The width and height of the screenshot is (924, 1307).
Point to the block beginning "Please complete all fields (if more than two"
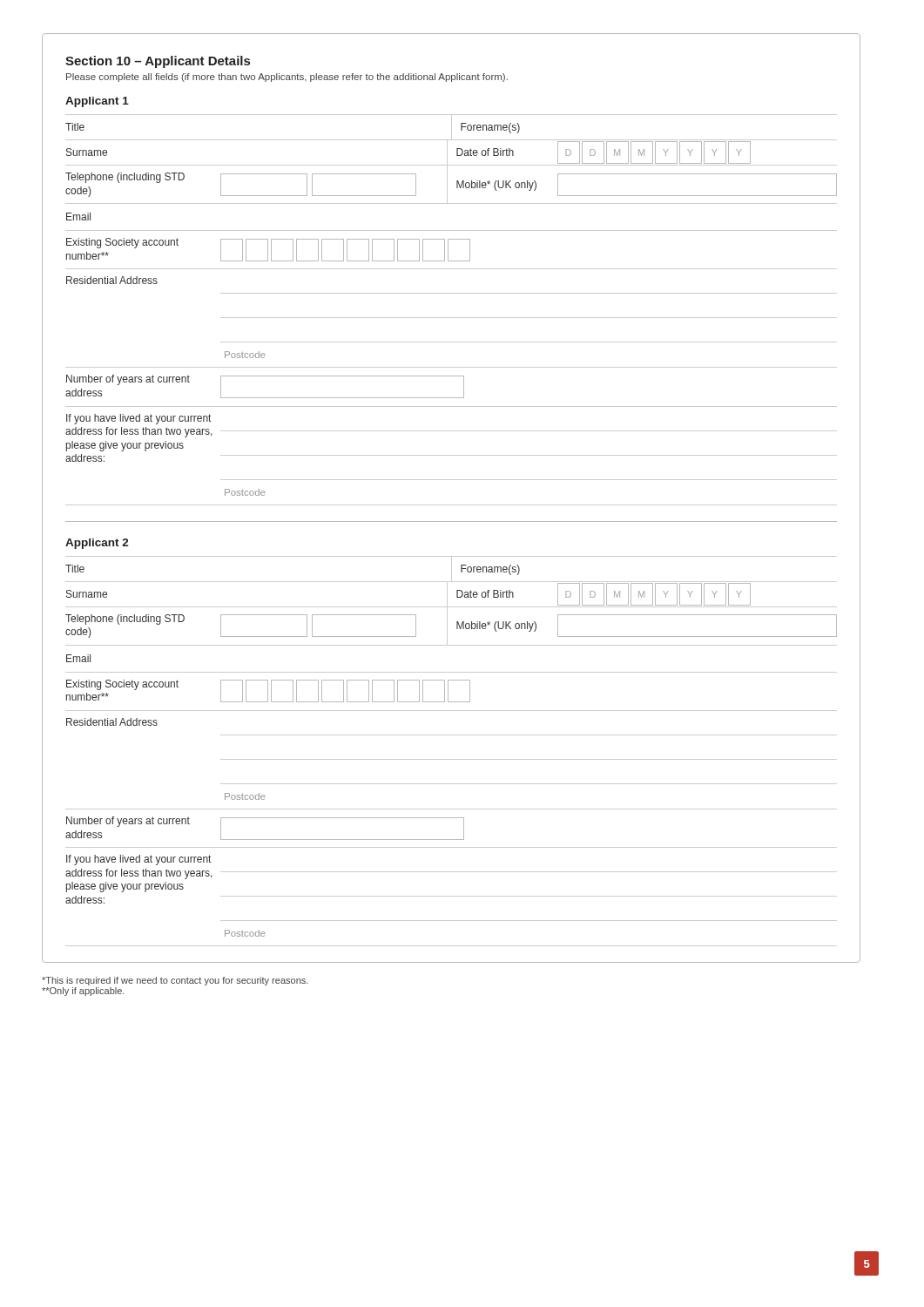287,77
